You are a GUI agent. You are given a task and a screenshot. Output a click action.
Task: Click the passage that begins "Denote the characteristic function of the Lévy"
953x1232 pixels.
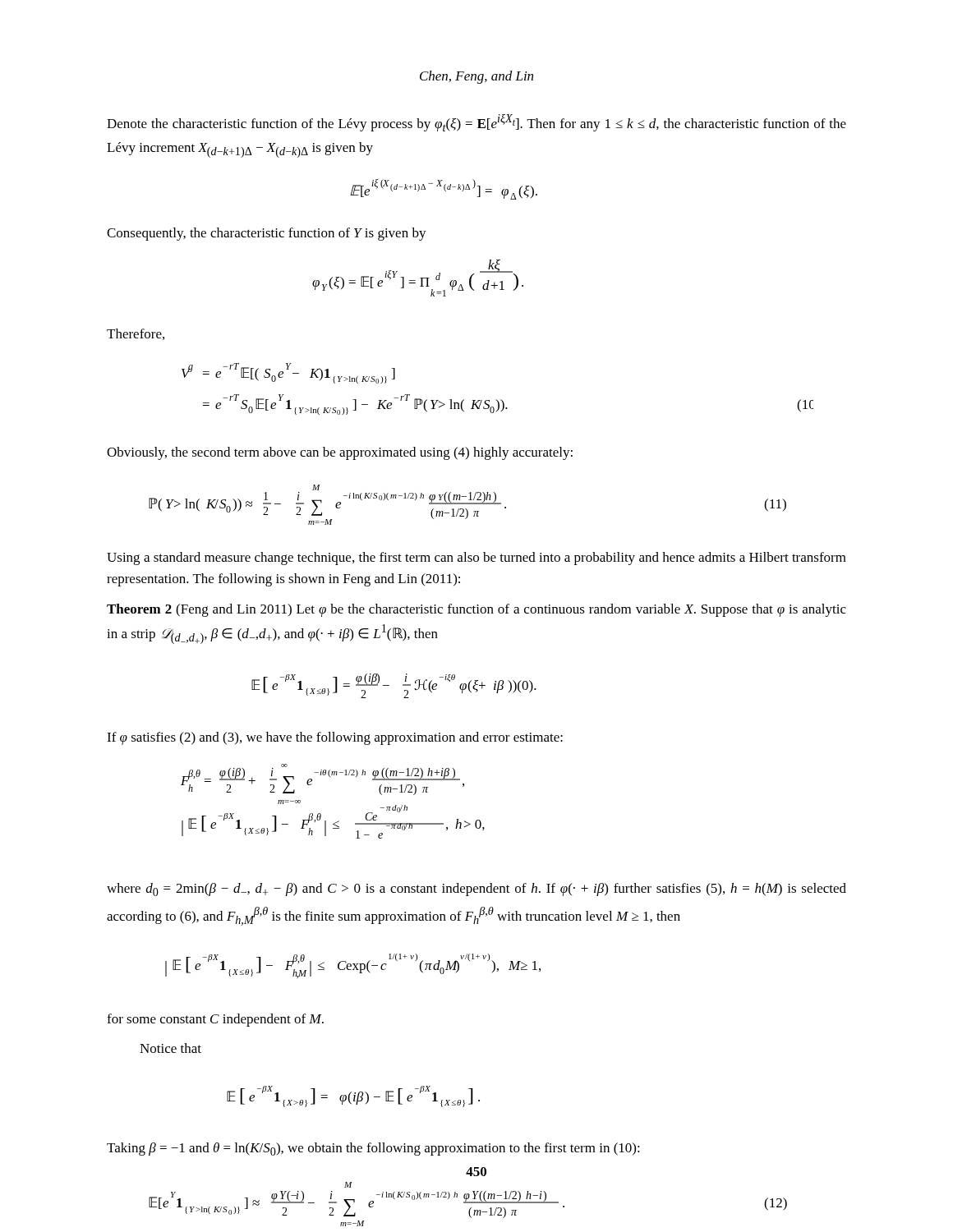pyautogui.click(x=476, y=135)
